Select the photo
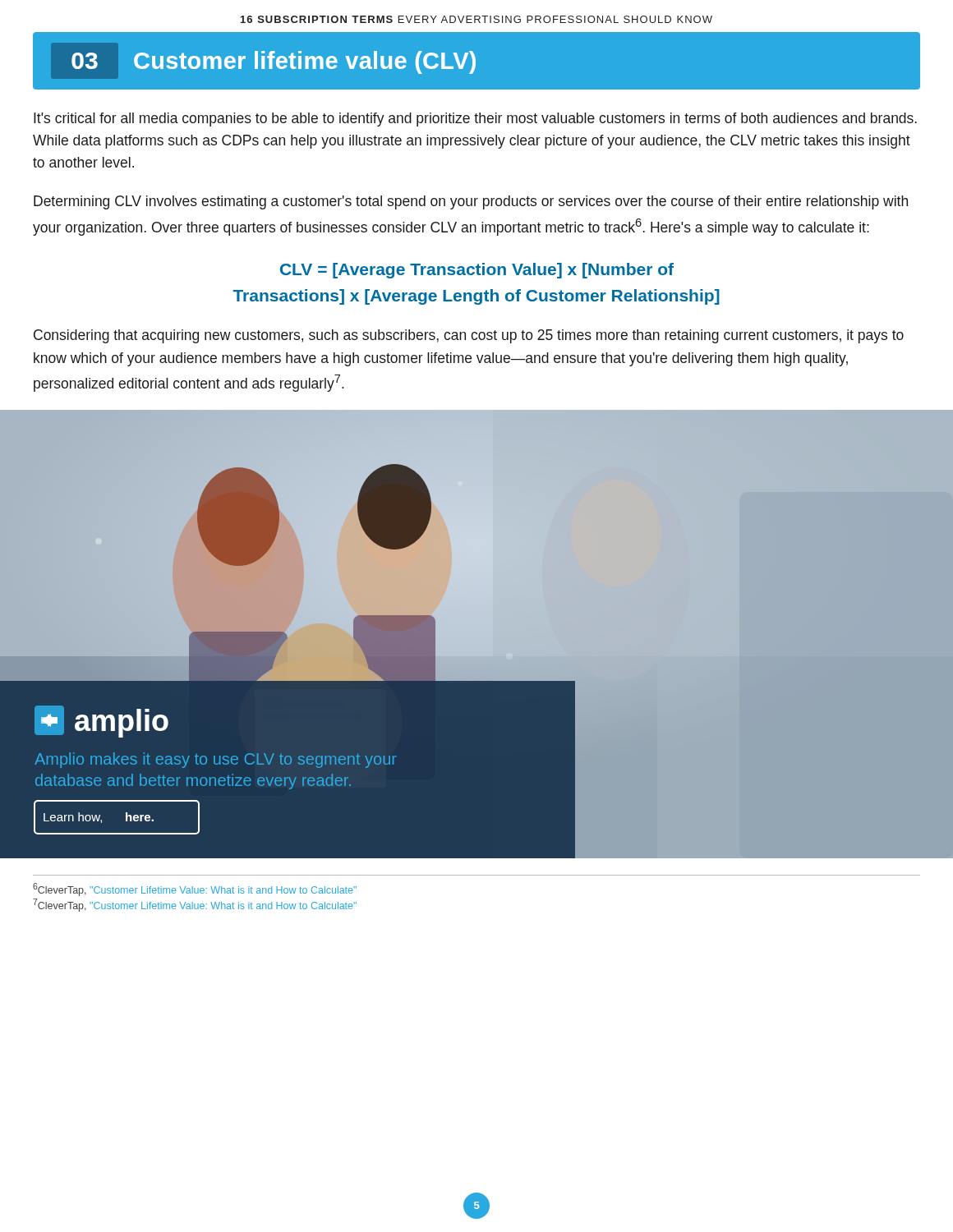Viewport: 953px width, 1232px height. [476, 634]
